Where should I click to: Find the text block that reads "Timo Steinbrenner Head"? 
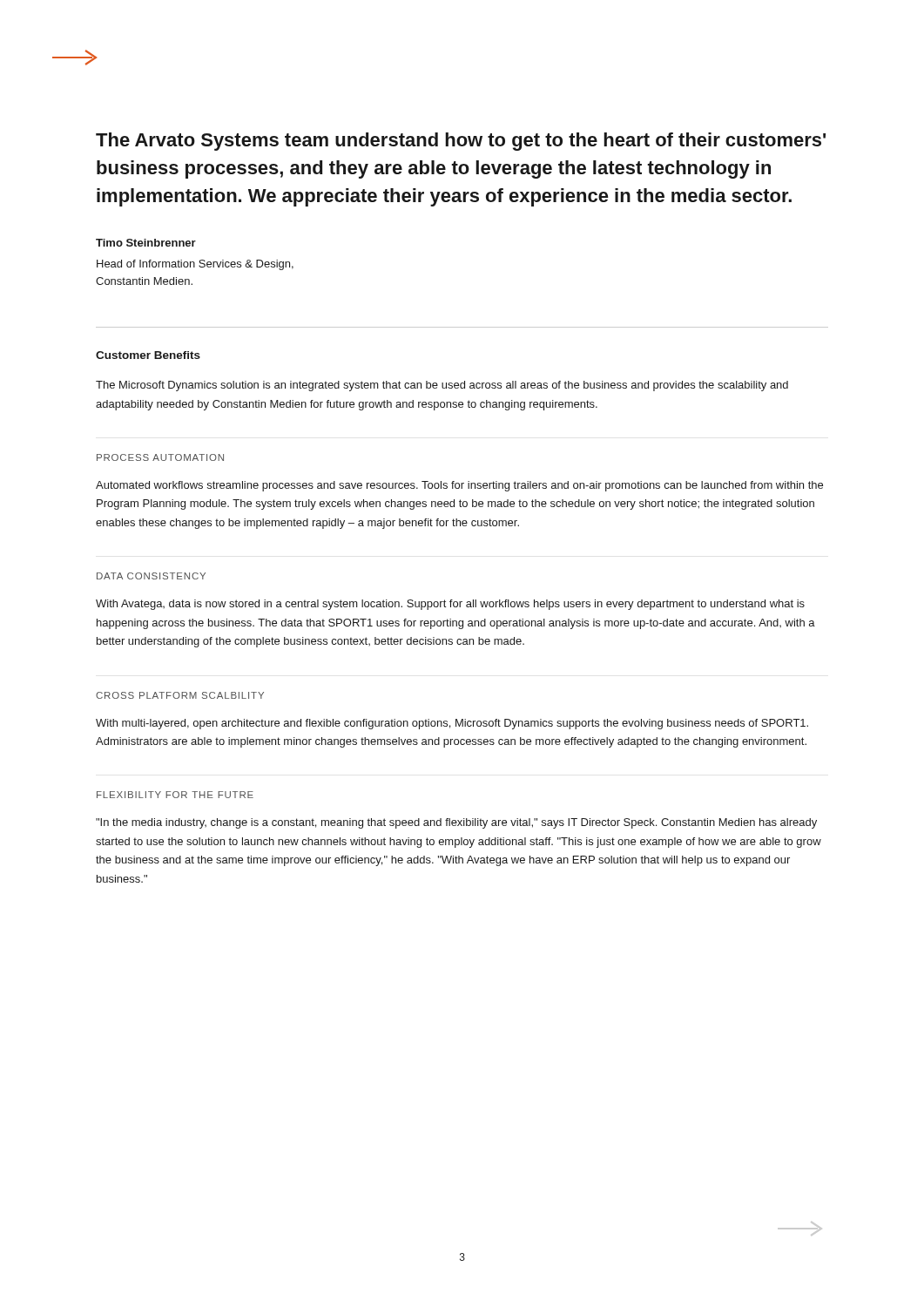[146, 243]
